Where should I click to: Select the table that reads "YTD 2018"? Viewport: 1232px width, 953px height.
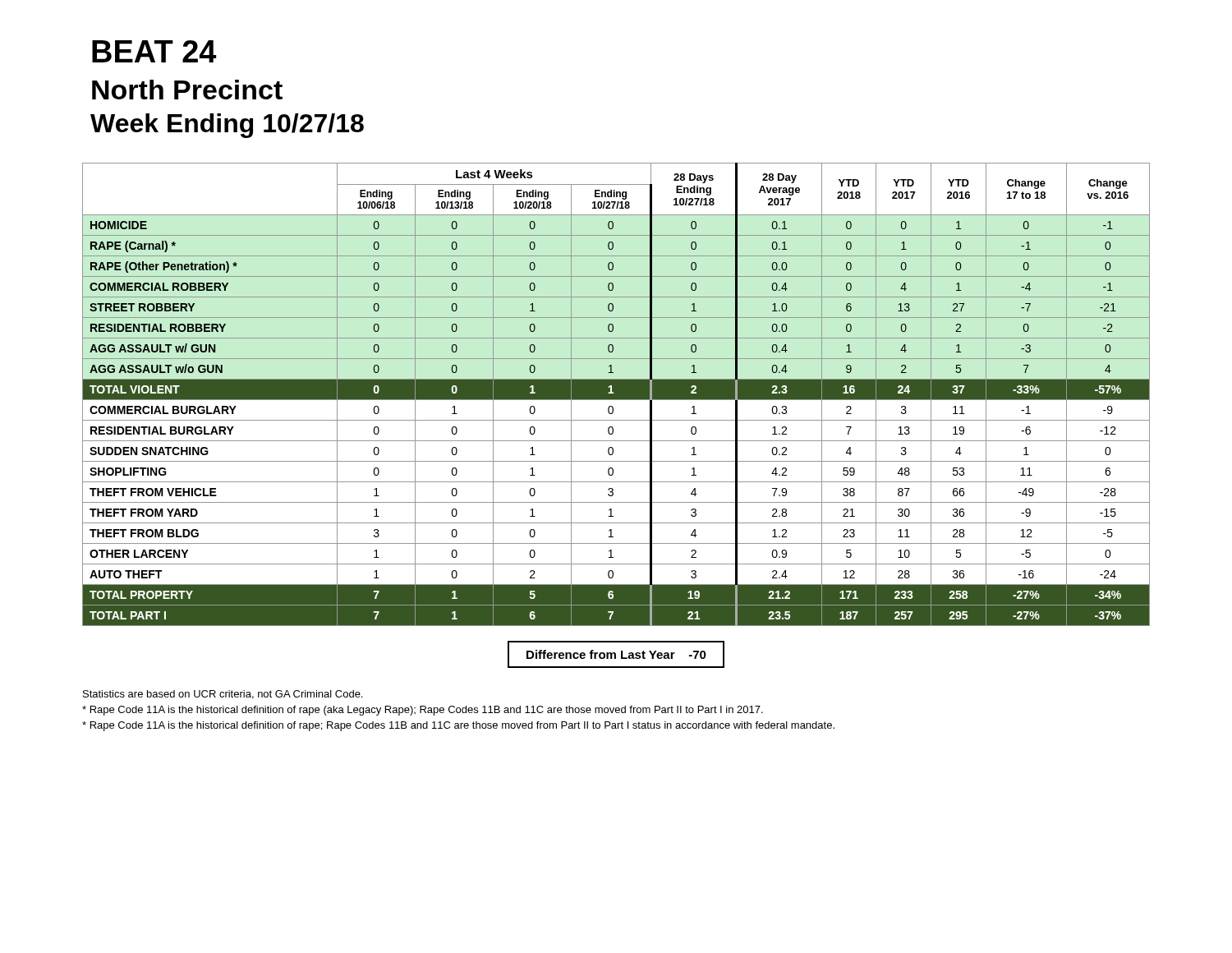tap(616, 394)
